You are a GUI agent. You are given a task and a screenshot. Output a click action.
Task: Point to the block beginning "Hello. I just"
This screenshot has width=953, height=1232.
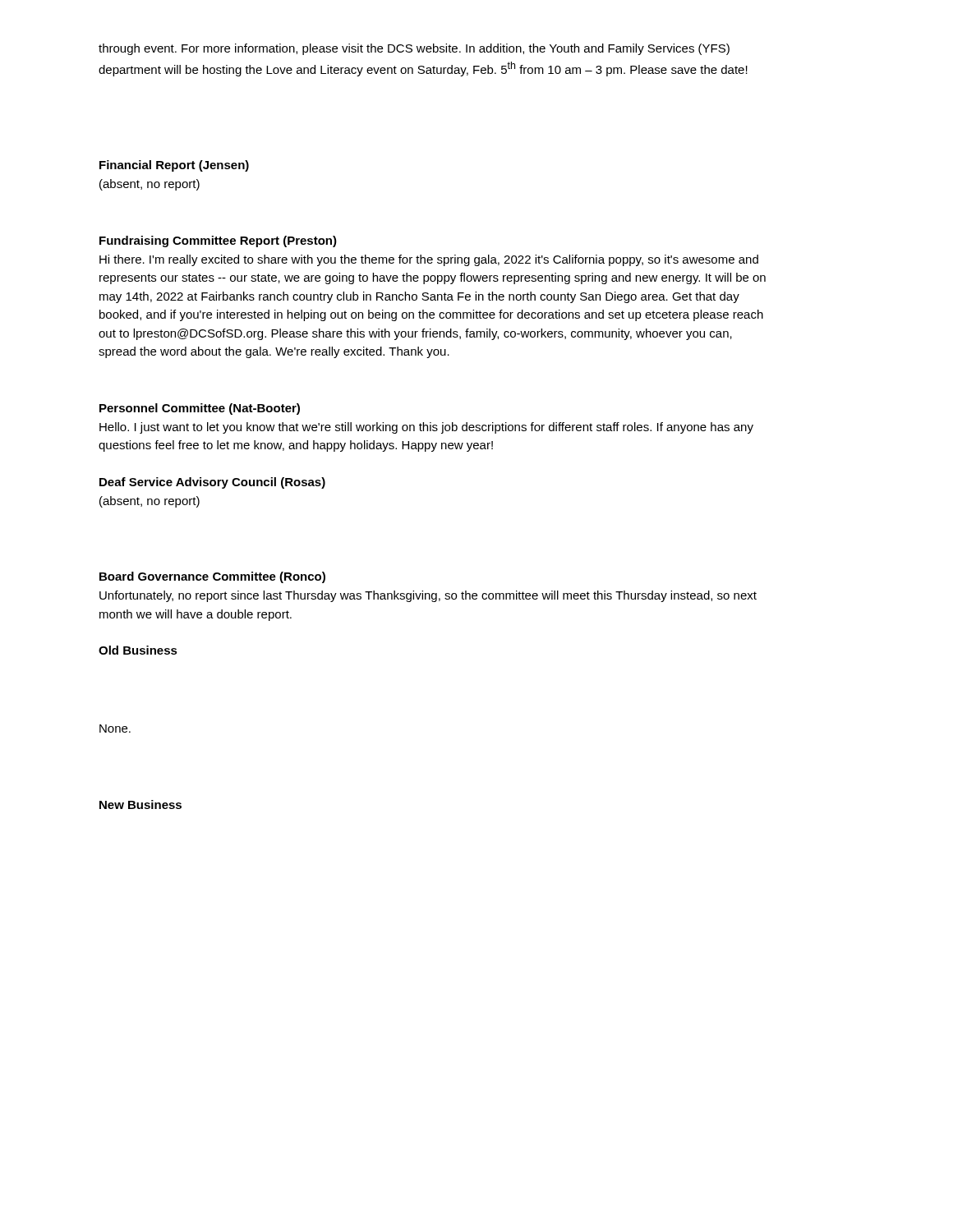point(426,436)
